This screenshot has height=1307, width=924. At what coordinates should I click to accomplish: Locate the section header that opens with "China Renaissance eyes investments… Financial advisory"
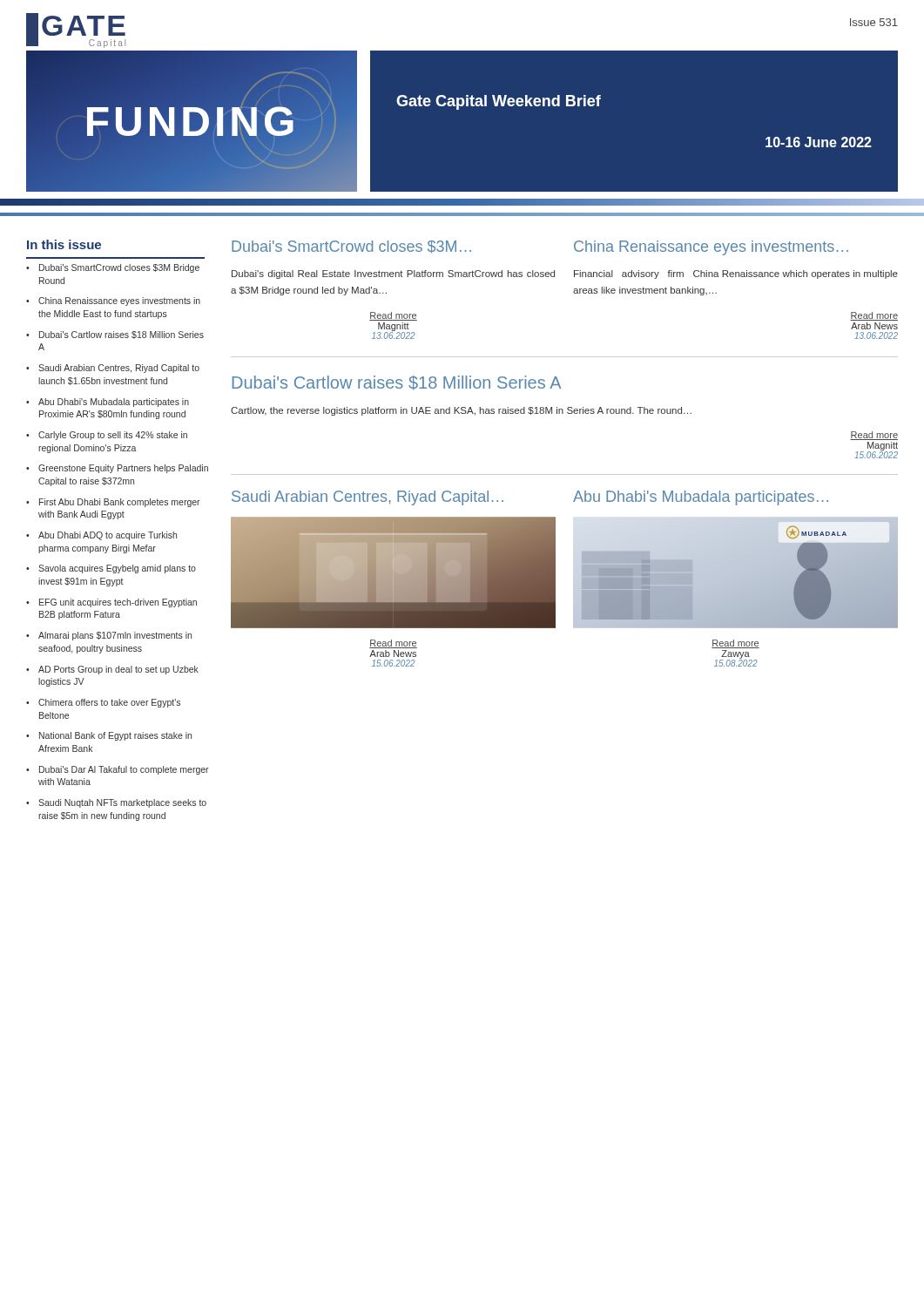711,248
